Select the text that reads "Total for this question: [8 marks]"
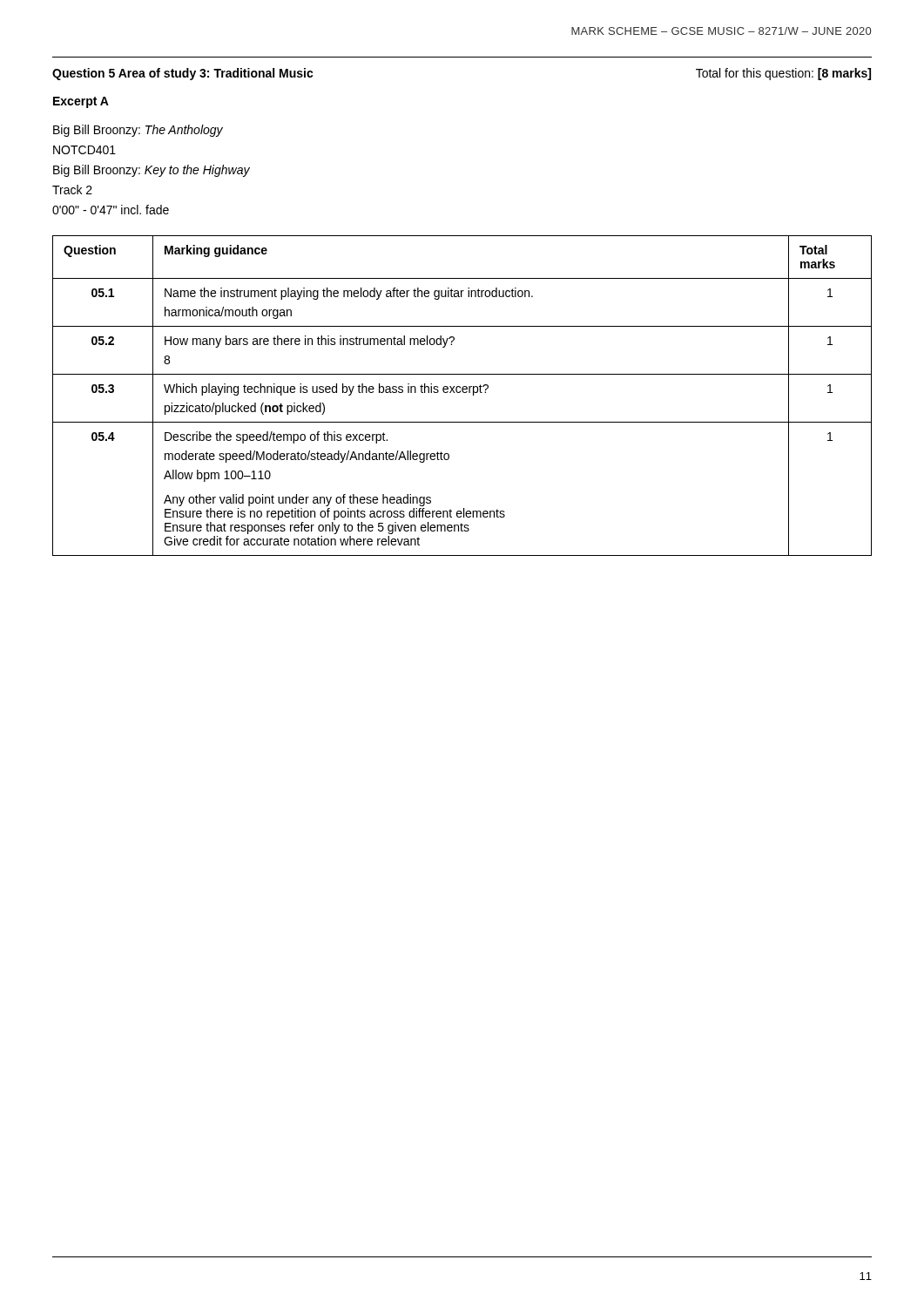The width and height of the screenshot is (924, 1307). [784, 73]
